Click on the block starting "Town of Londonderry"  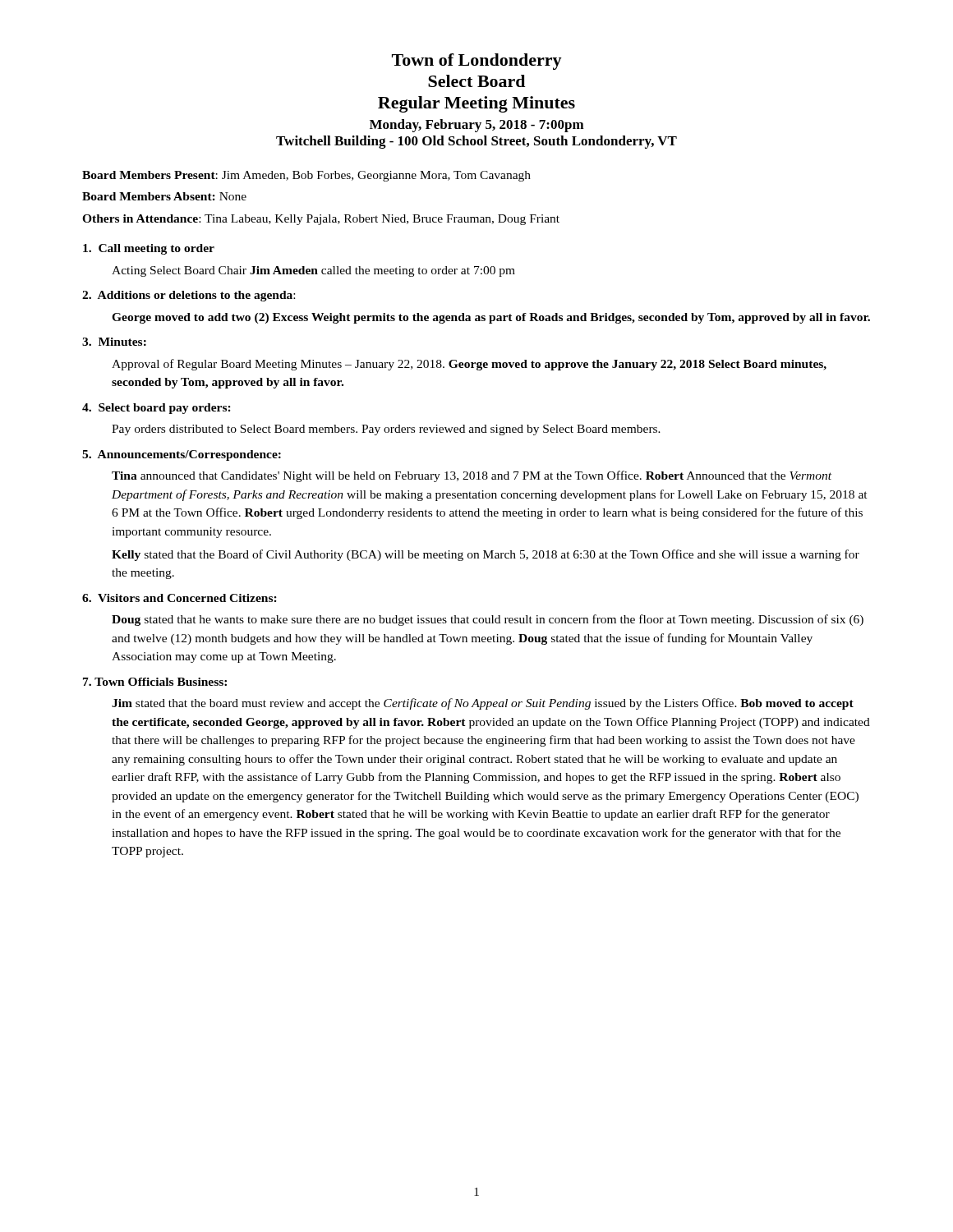tap(476, 99)
